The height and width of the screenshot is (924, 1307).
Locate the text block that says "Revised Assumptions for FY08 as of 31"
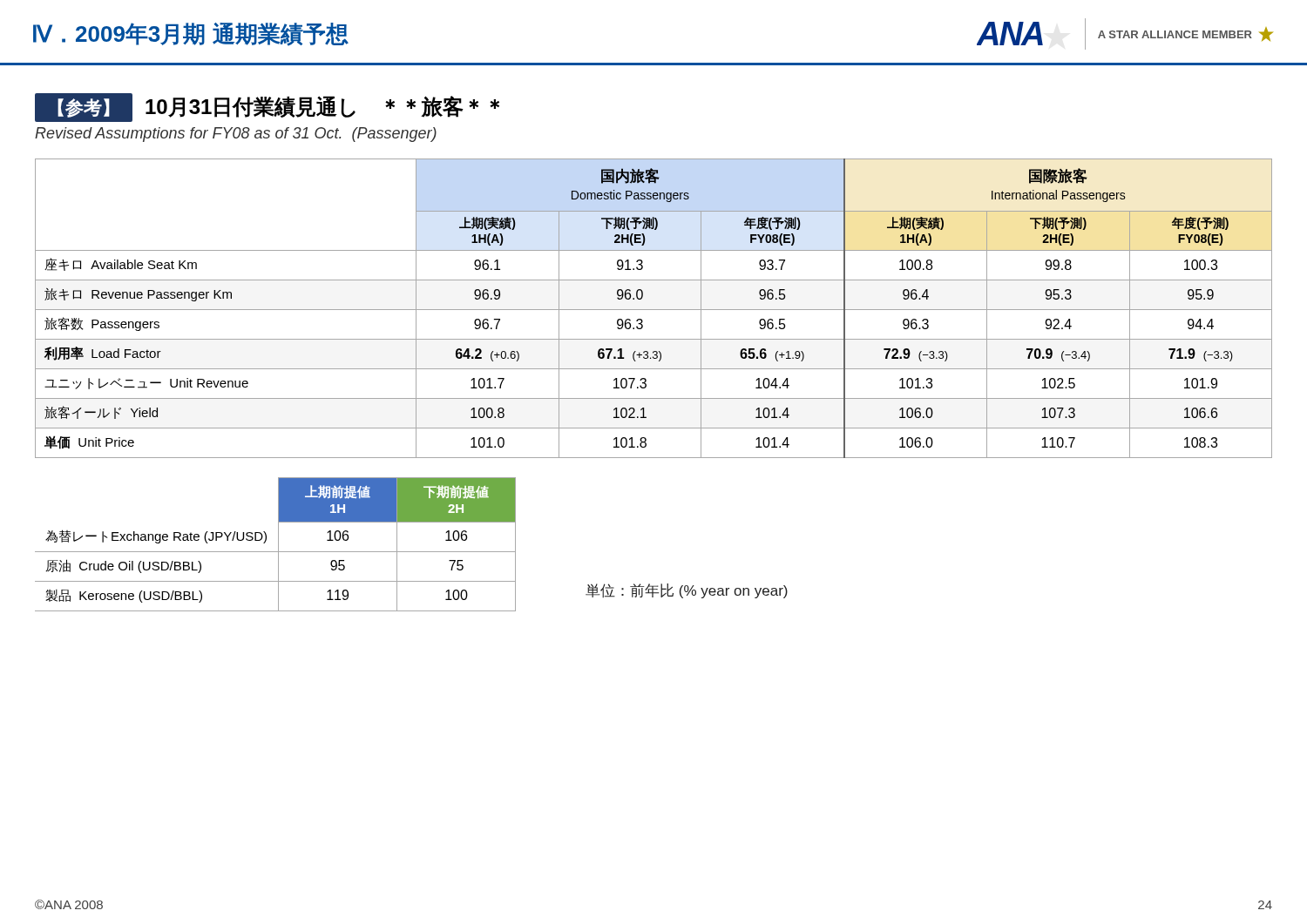tap(236, 133)
